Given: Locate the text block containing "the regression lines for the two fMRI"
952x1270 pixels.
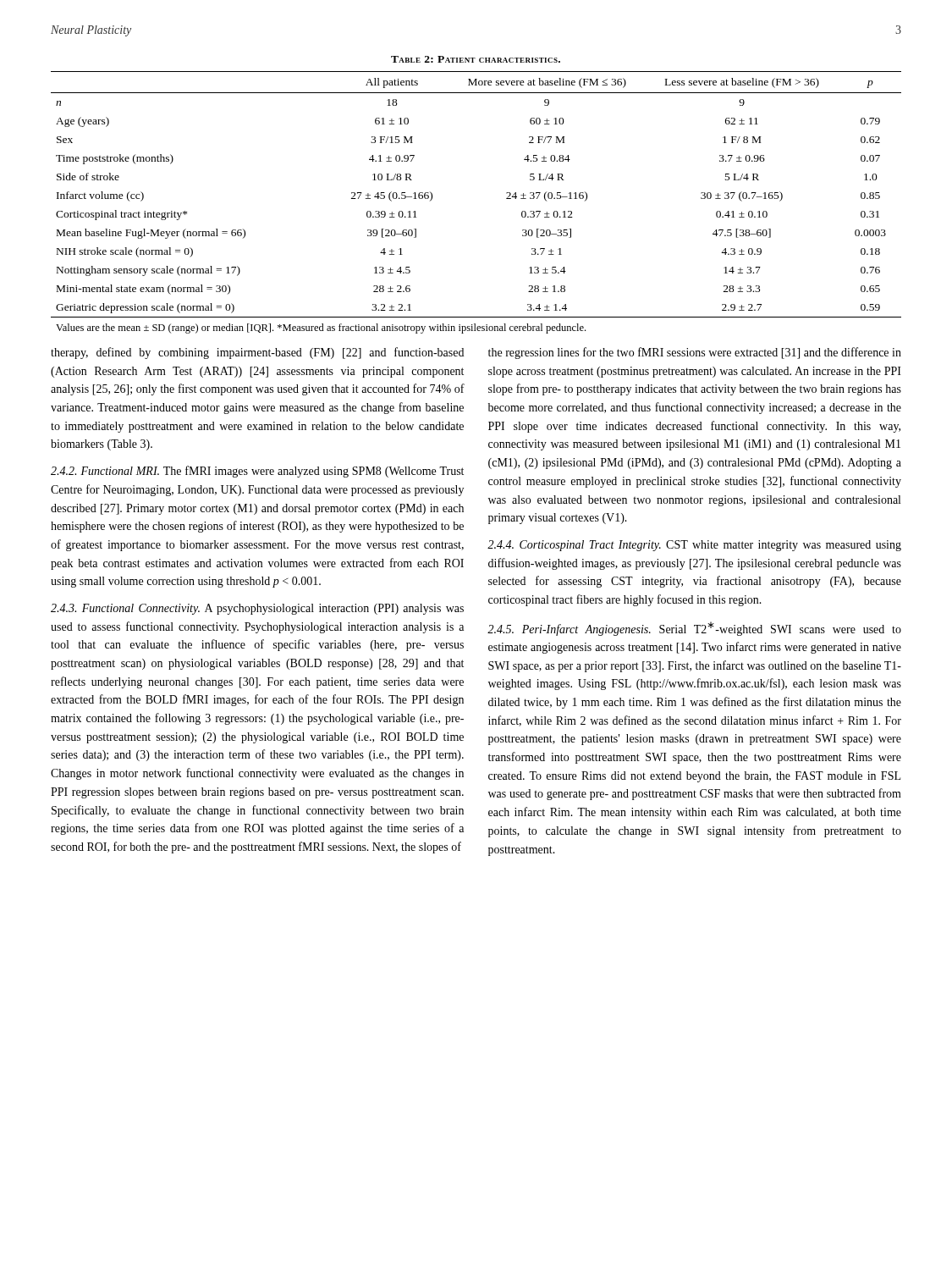Looking at the screenshot, I should (695, 436).
